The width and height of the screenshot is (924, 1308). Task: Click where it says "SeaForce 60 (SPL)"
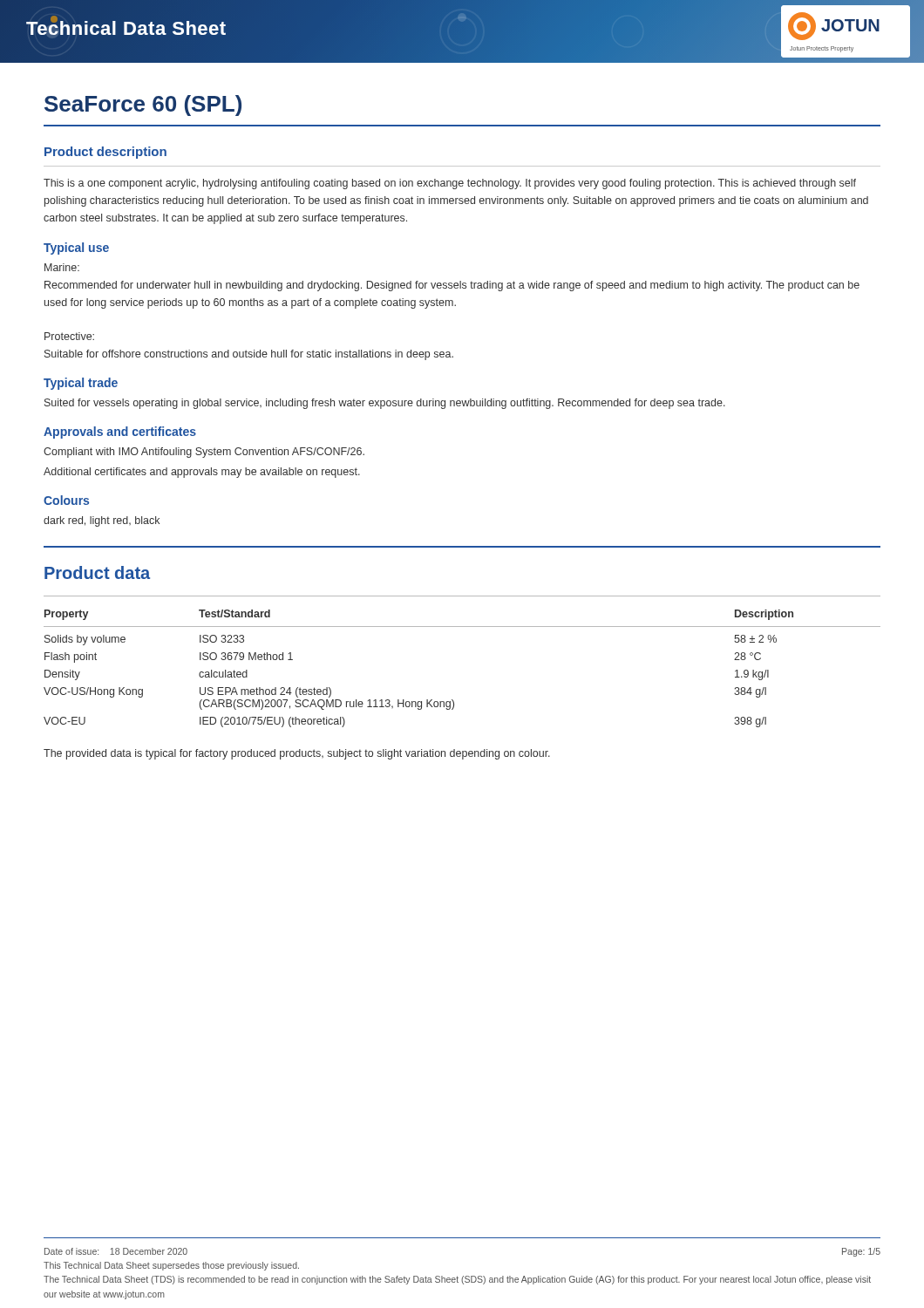tap(143, 104)
